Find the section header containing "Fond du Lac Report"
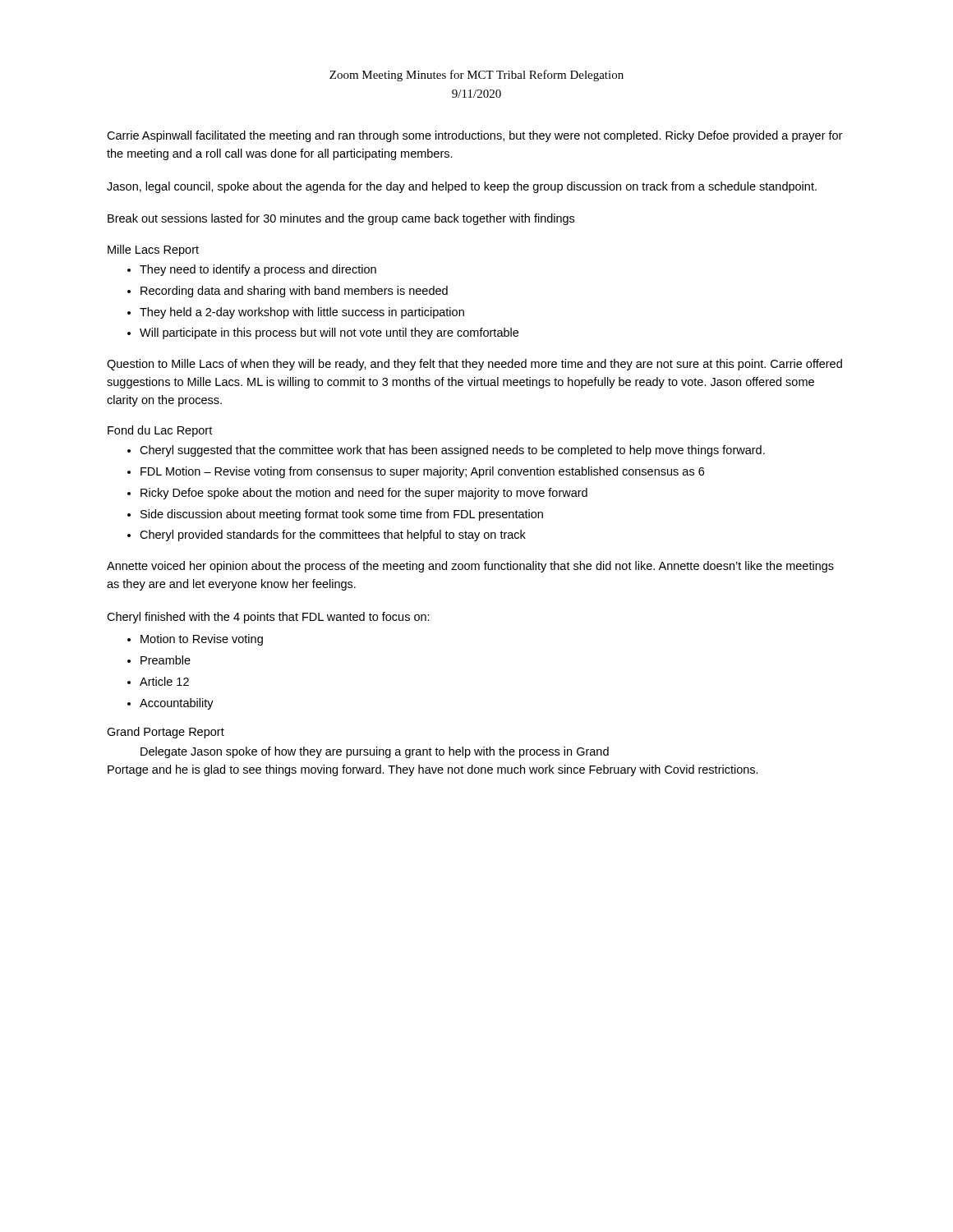This screenshot has width=953, height=1232. [x=159, y=431]
